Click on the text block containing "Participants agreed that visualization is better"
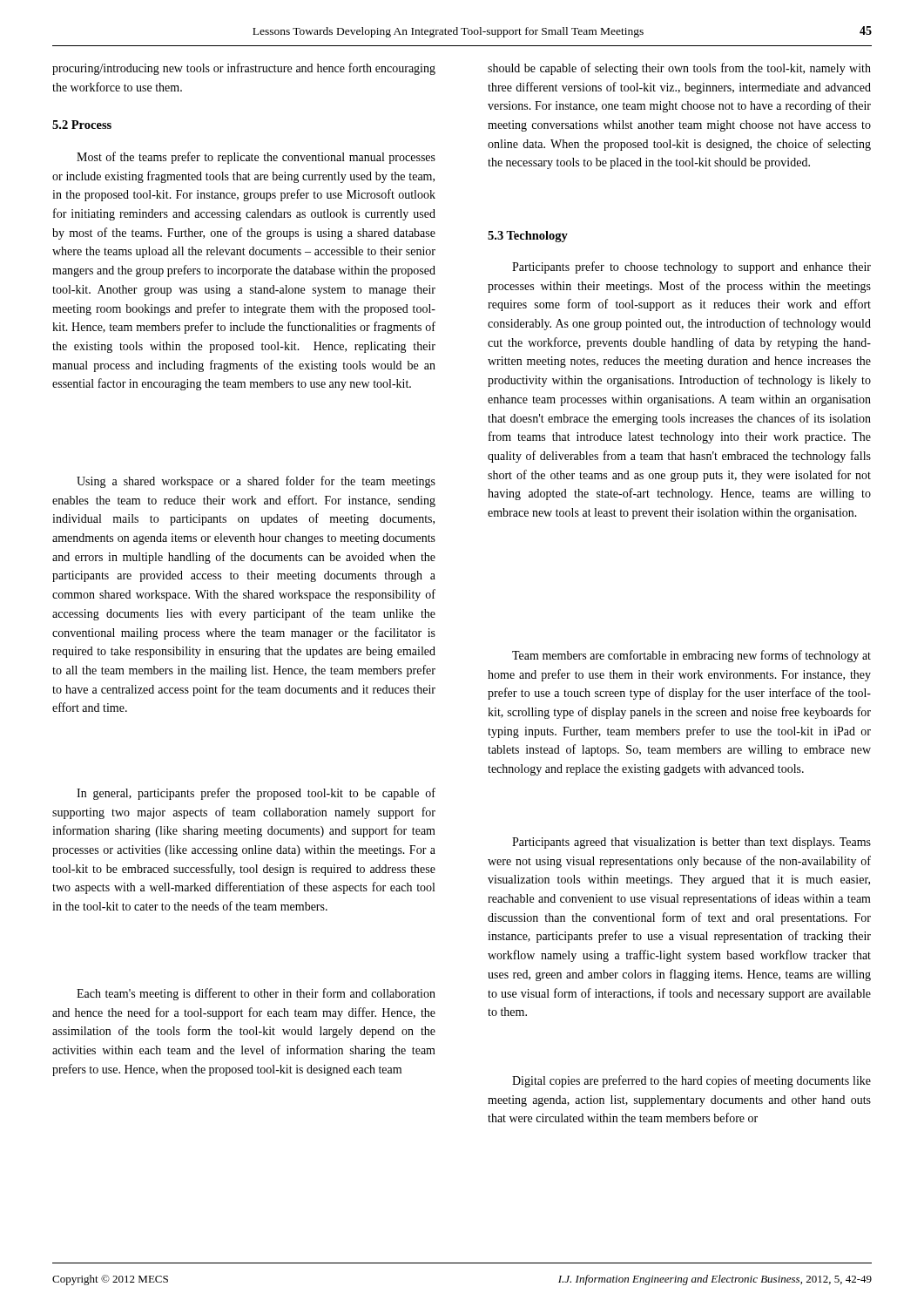The width and height of the screenshot is (924, 1307). [679, 927]
